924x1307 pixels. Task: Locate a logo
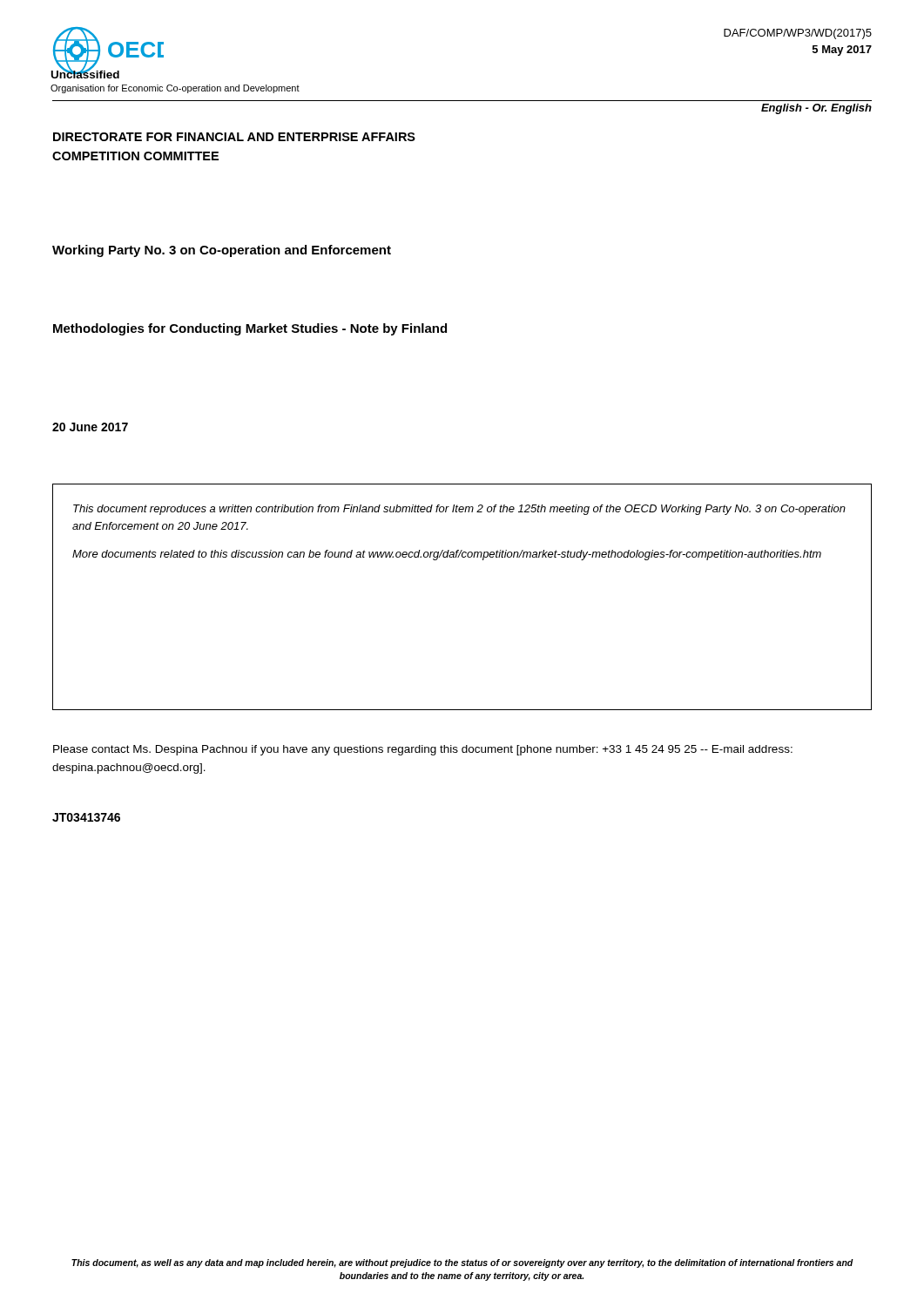pyautogui.click(x=107, y=52)
